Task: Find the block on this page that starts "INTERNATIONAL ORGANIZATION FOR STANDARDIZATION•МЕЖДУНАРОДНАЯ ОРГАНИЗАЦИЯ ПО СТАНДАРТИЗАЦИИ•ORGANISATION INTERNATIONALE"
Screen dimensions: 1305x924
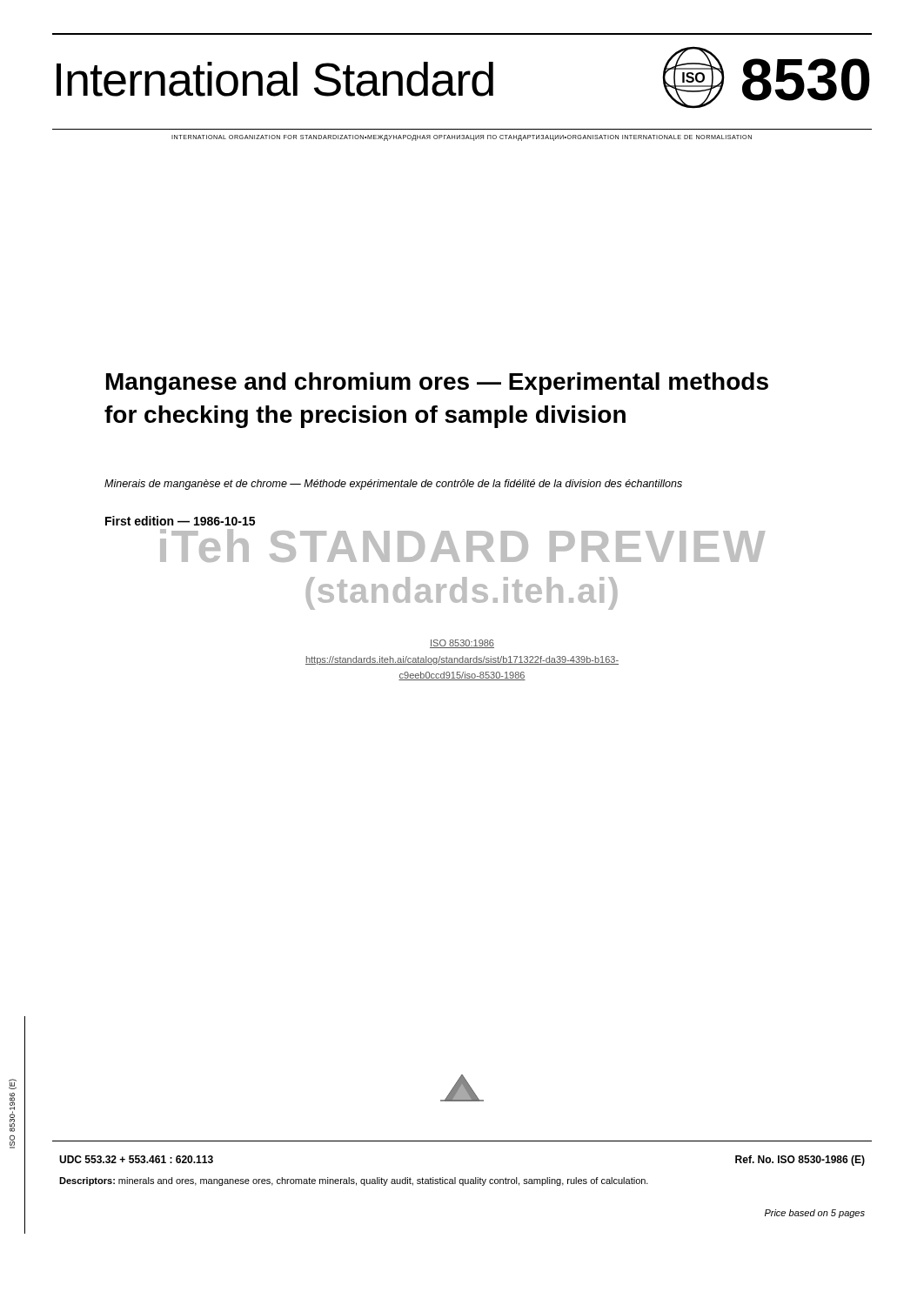Action: 462,137
